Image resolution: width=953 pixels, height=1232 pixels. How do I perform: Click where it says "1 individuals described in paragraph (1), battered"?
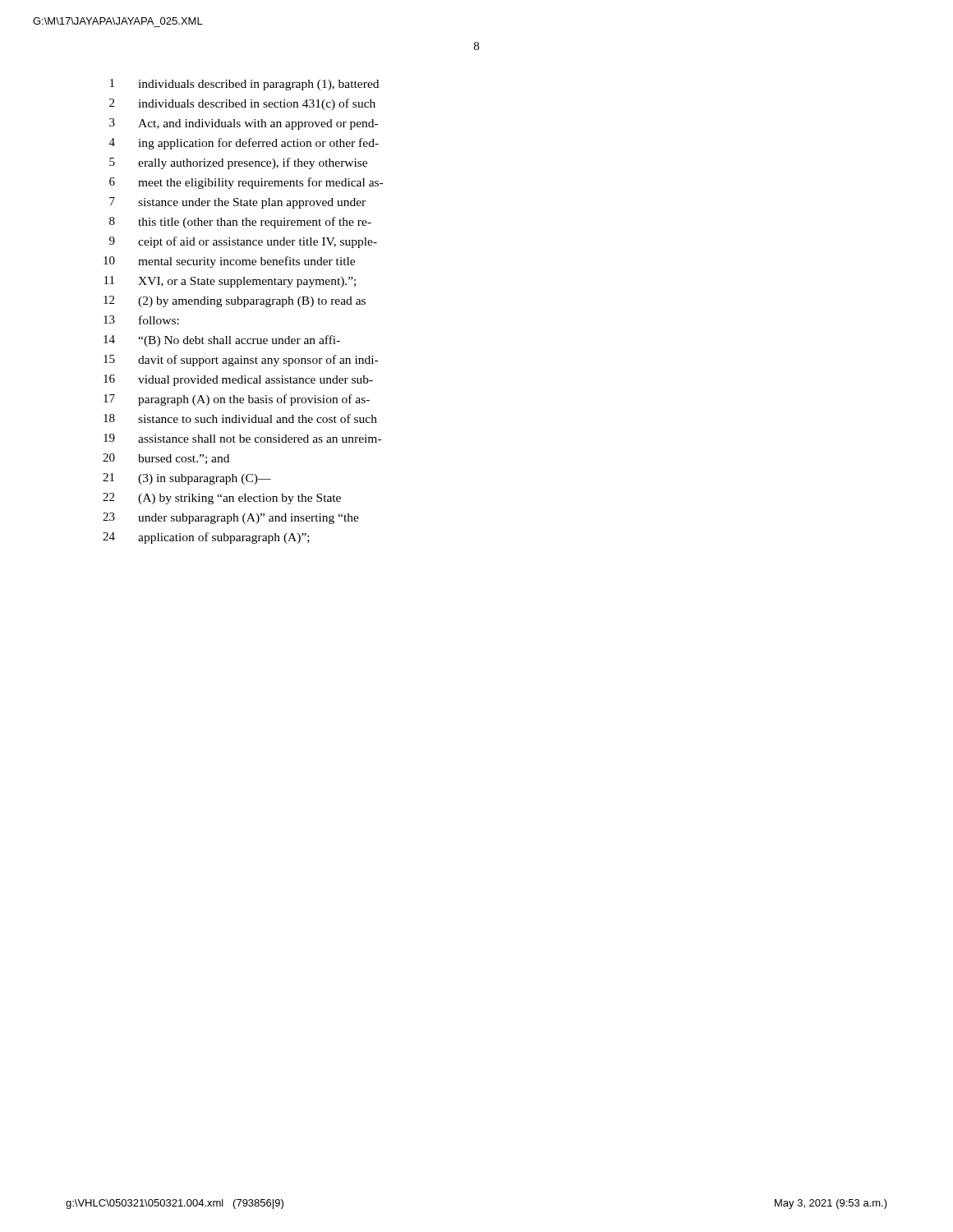click(244, 85)
